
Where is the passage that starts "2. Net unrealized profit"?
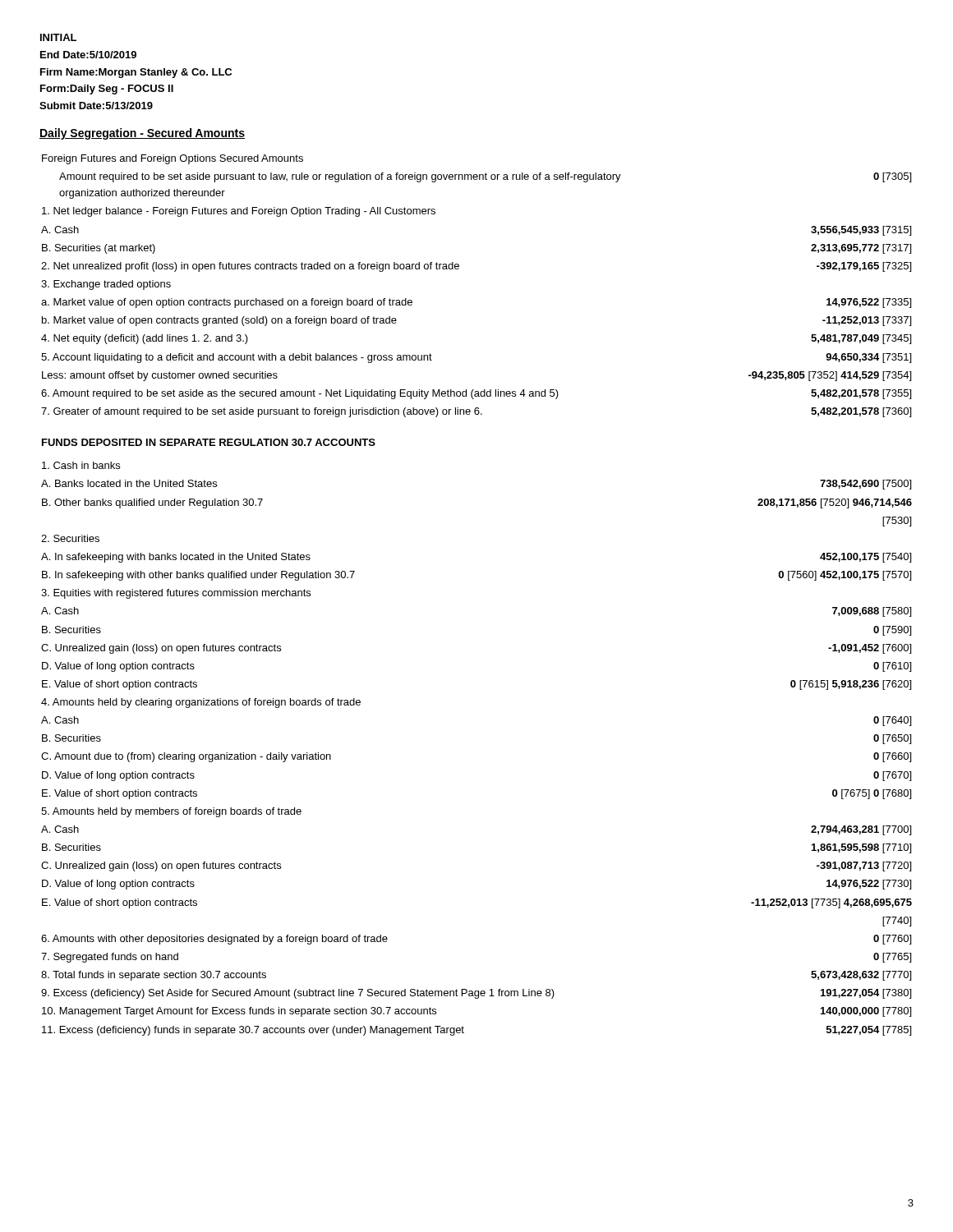[x=250, y=266]
